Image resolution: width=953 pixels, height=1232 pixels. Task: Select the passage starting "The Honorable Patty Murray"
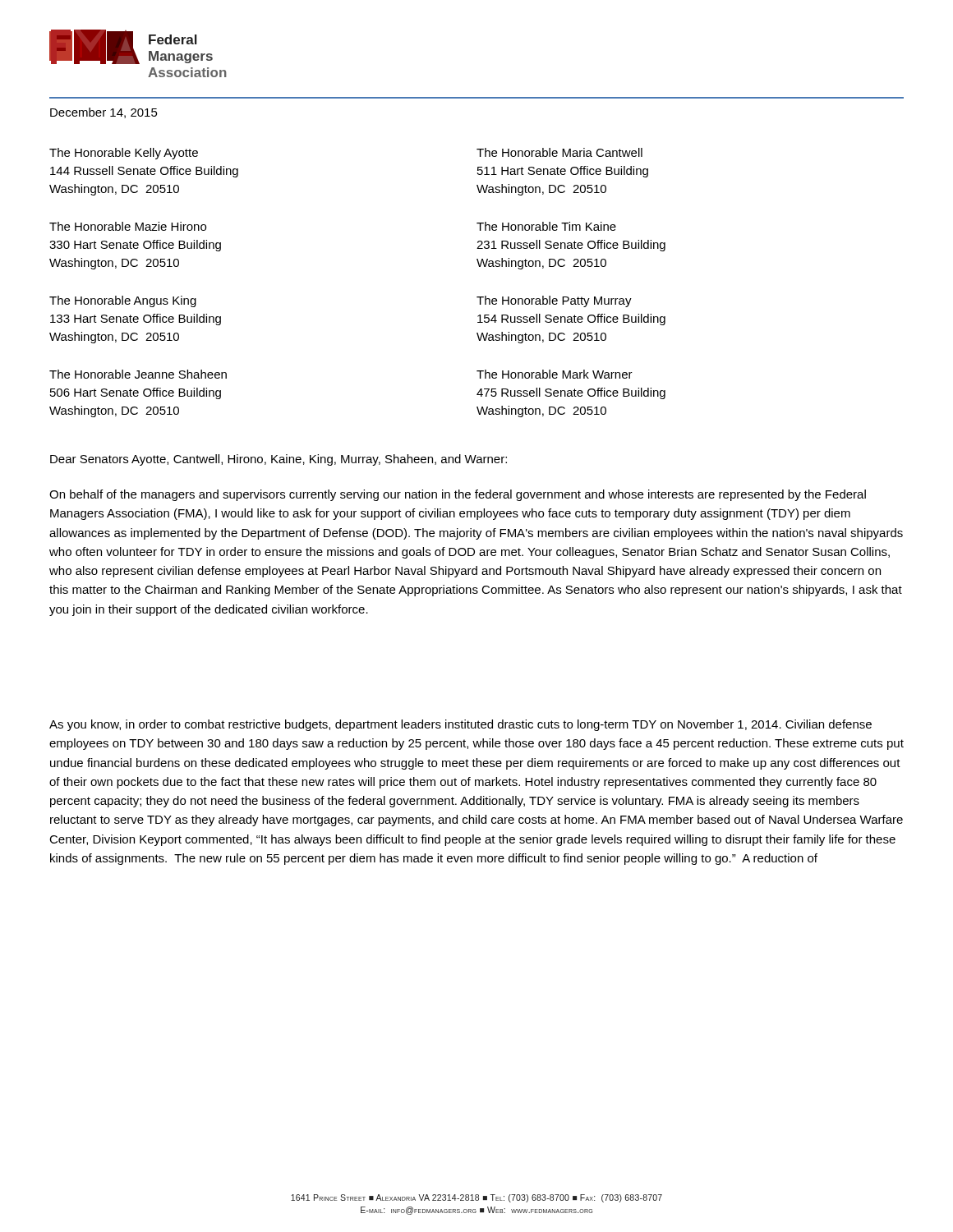571,318
